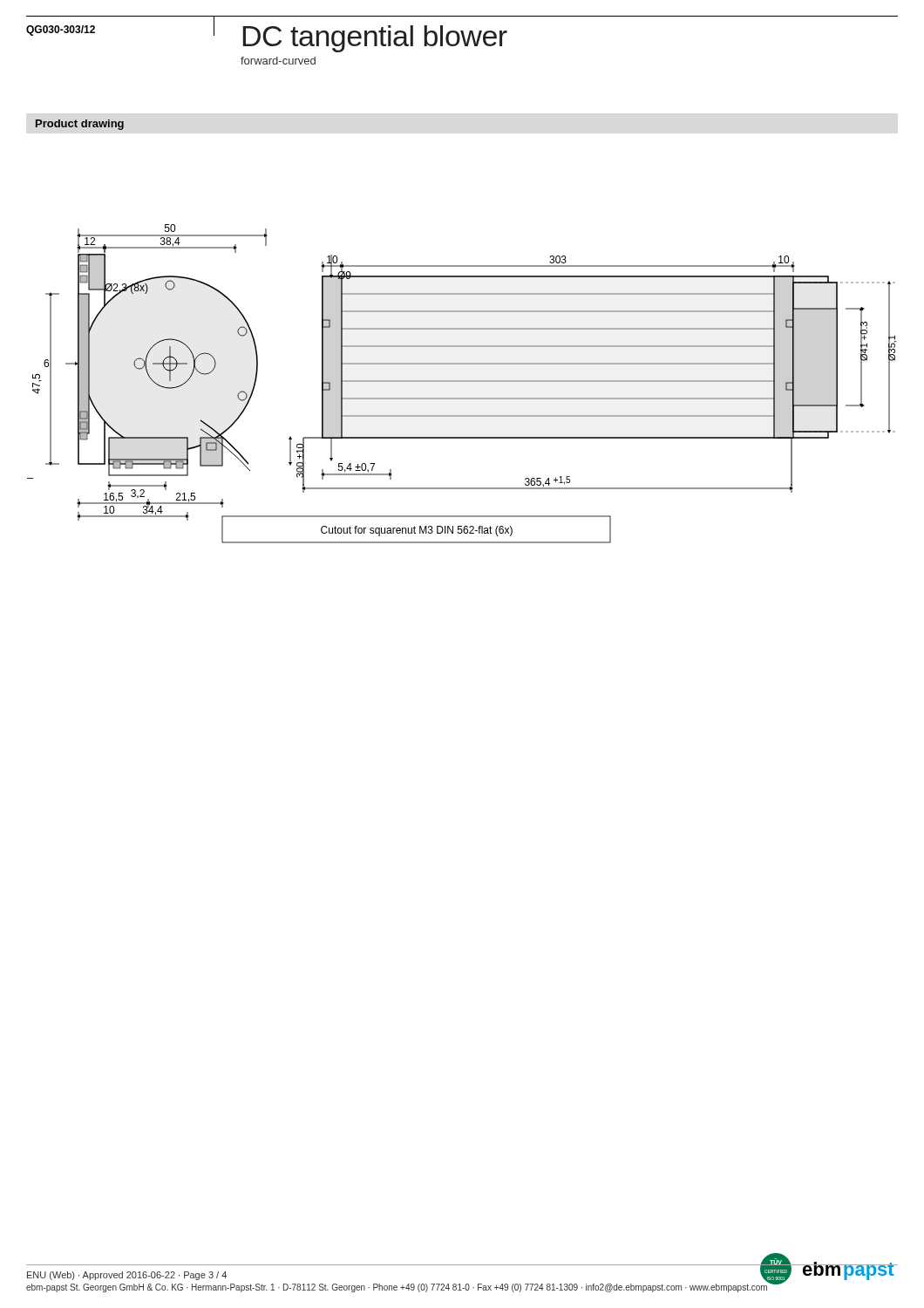Image resolution: width=924 pixels, height=1308 pixels.
Task: Select the element starting "DC tangential blower"
Action: (374, 36)
